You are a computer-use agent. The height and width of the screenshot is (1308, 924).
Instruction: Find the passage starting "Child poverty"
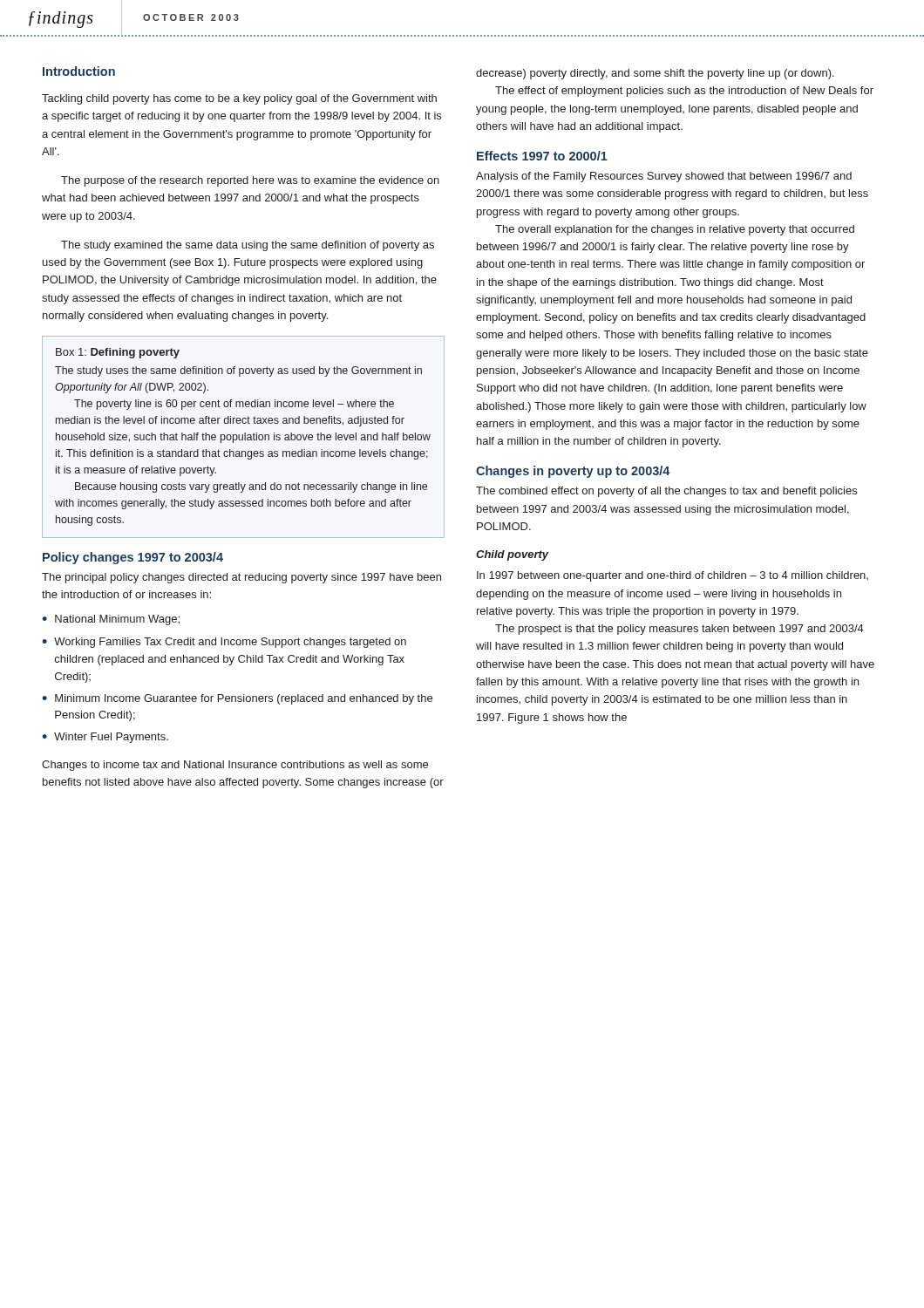[513, 555]
